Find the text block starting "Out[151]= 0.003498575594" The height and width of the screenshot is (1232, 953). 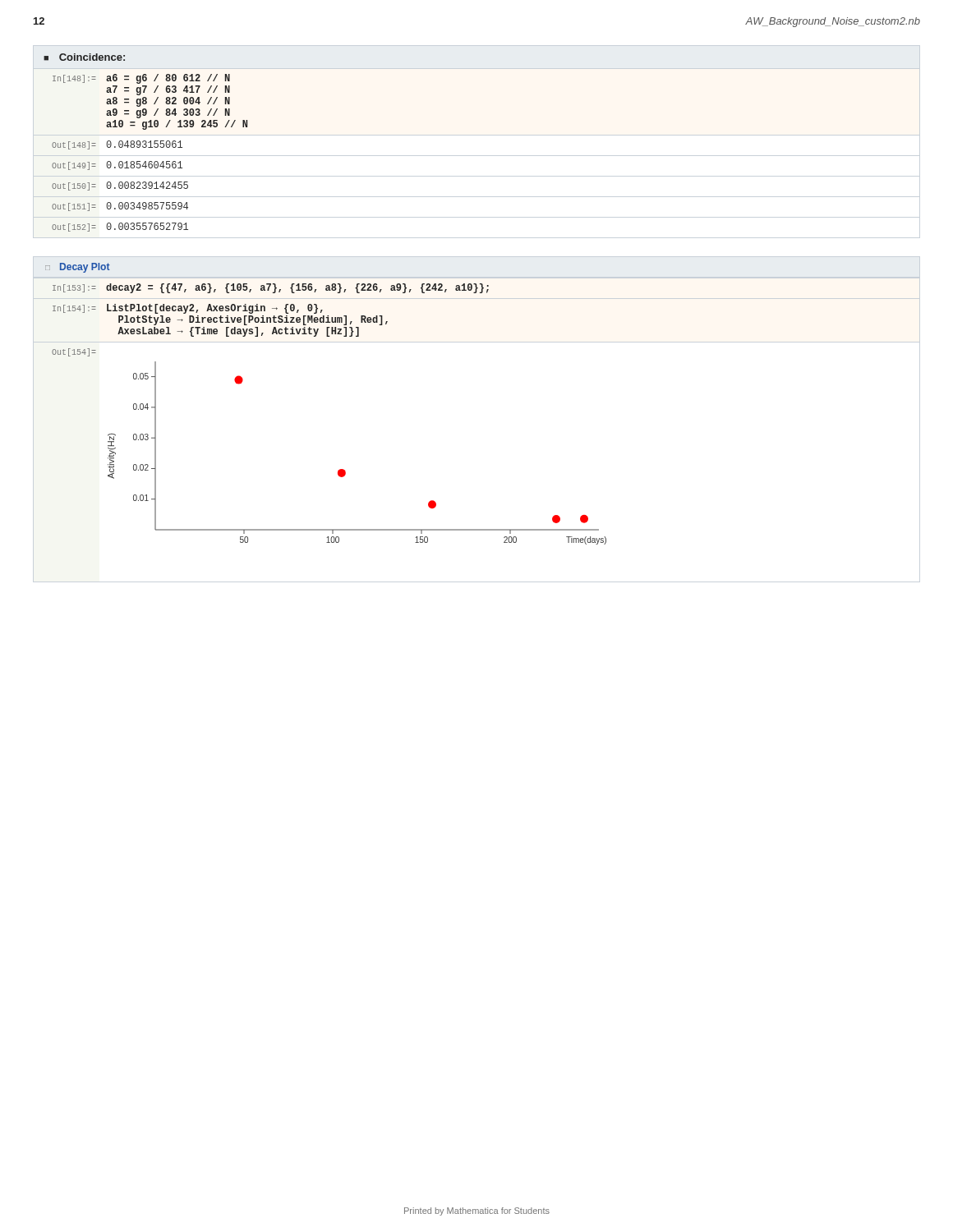(120, 207)
